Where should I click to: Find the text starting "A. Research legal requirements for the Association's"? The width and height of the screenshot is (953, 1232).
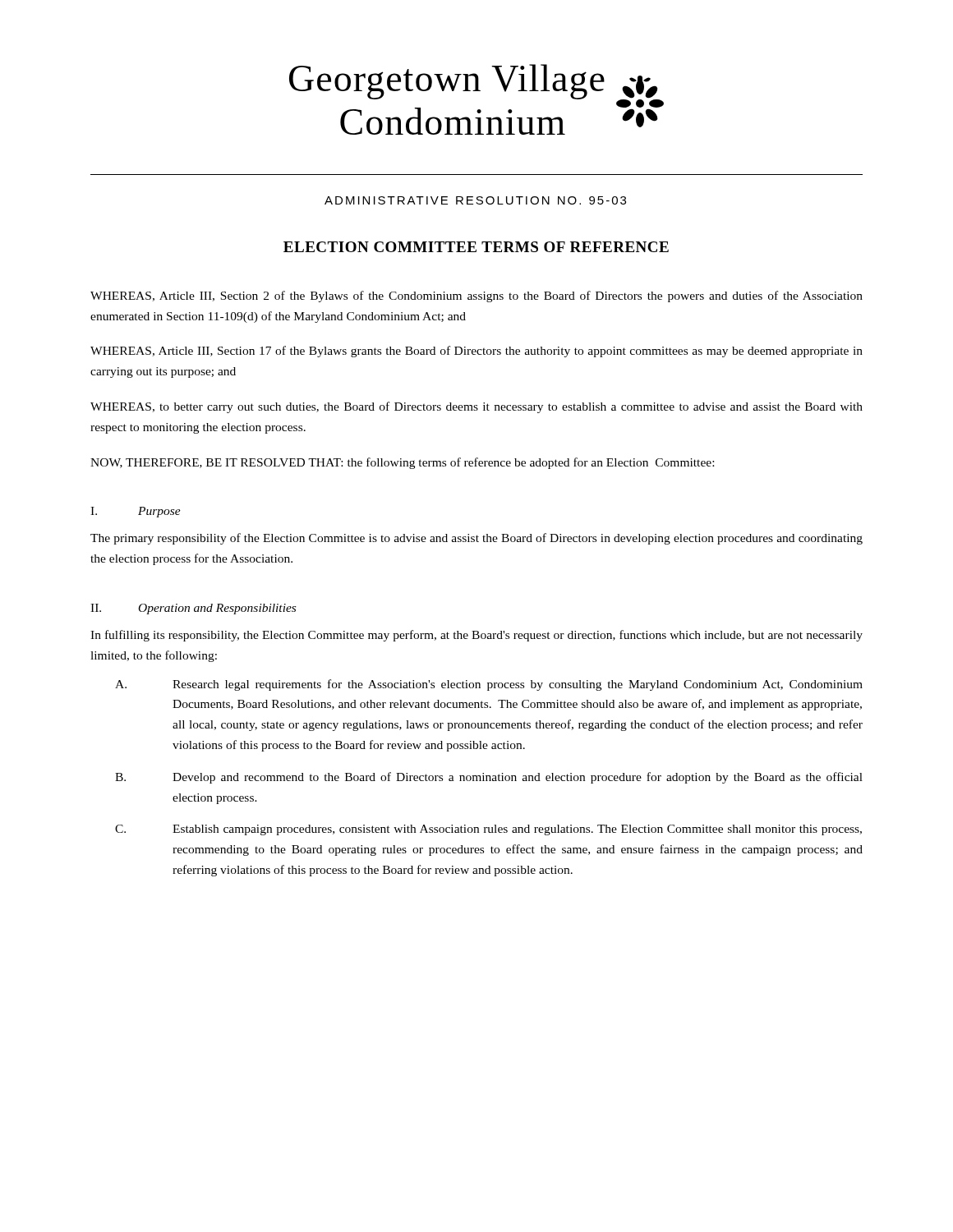click(x=476, y=715)
